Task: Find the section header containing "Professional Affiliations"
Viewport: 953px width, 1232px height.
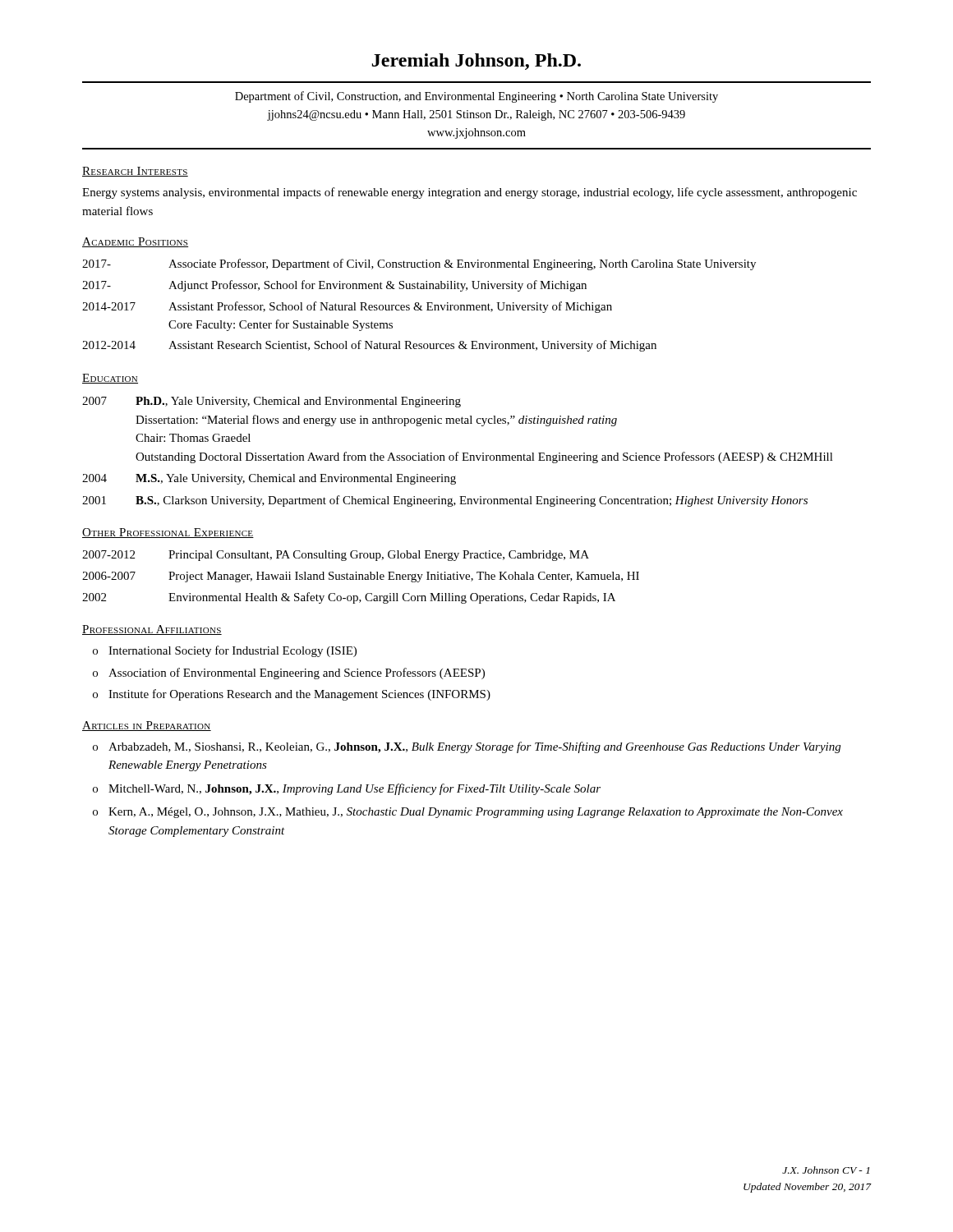Action: [152, 629]
